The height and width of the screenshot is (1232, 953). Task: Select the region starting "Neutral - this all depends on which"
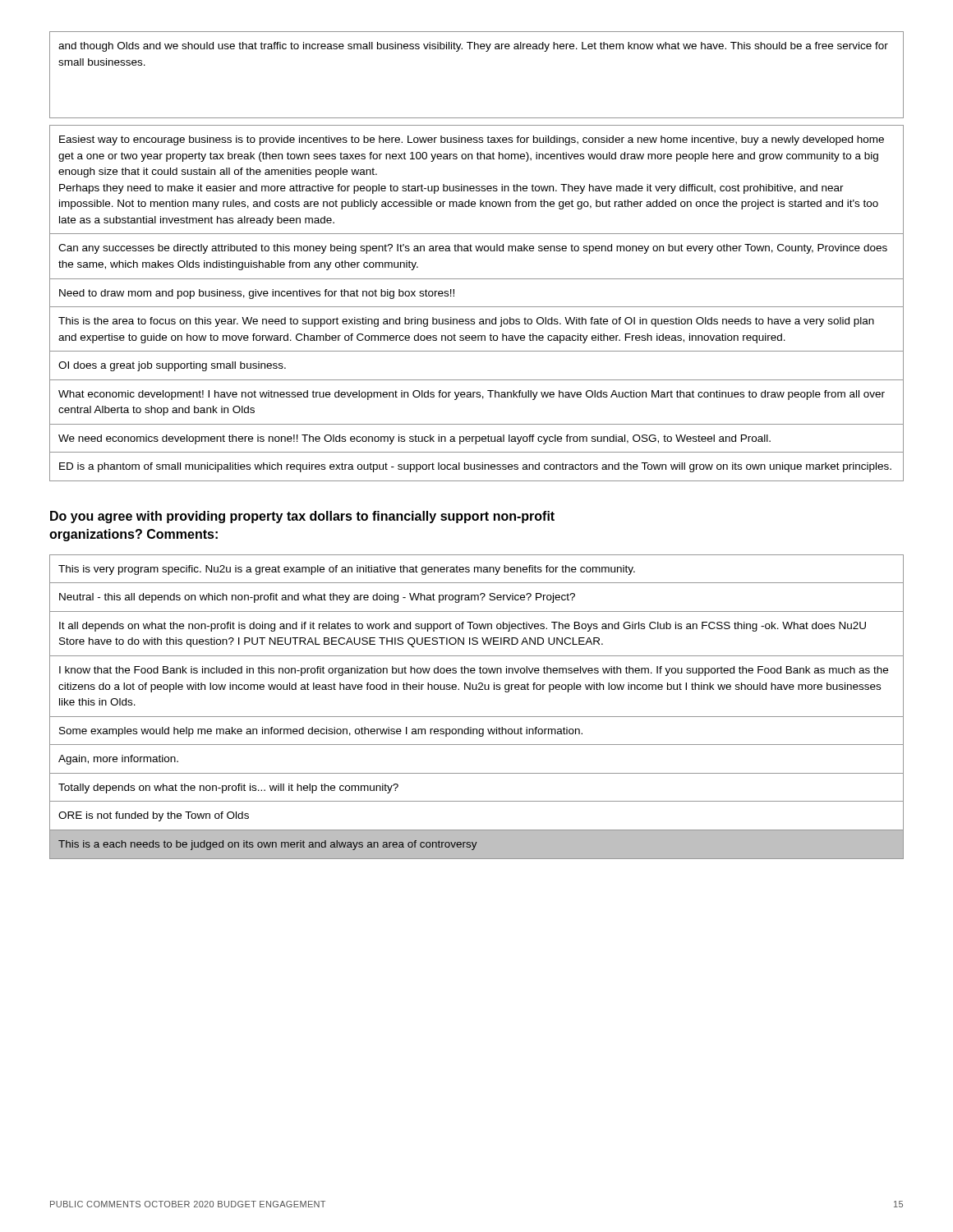[317, 597]
